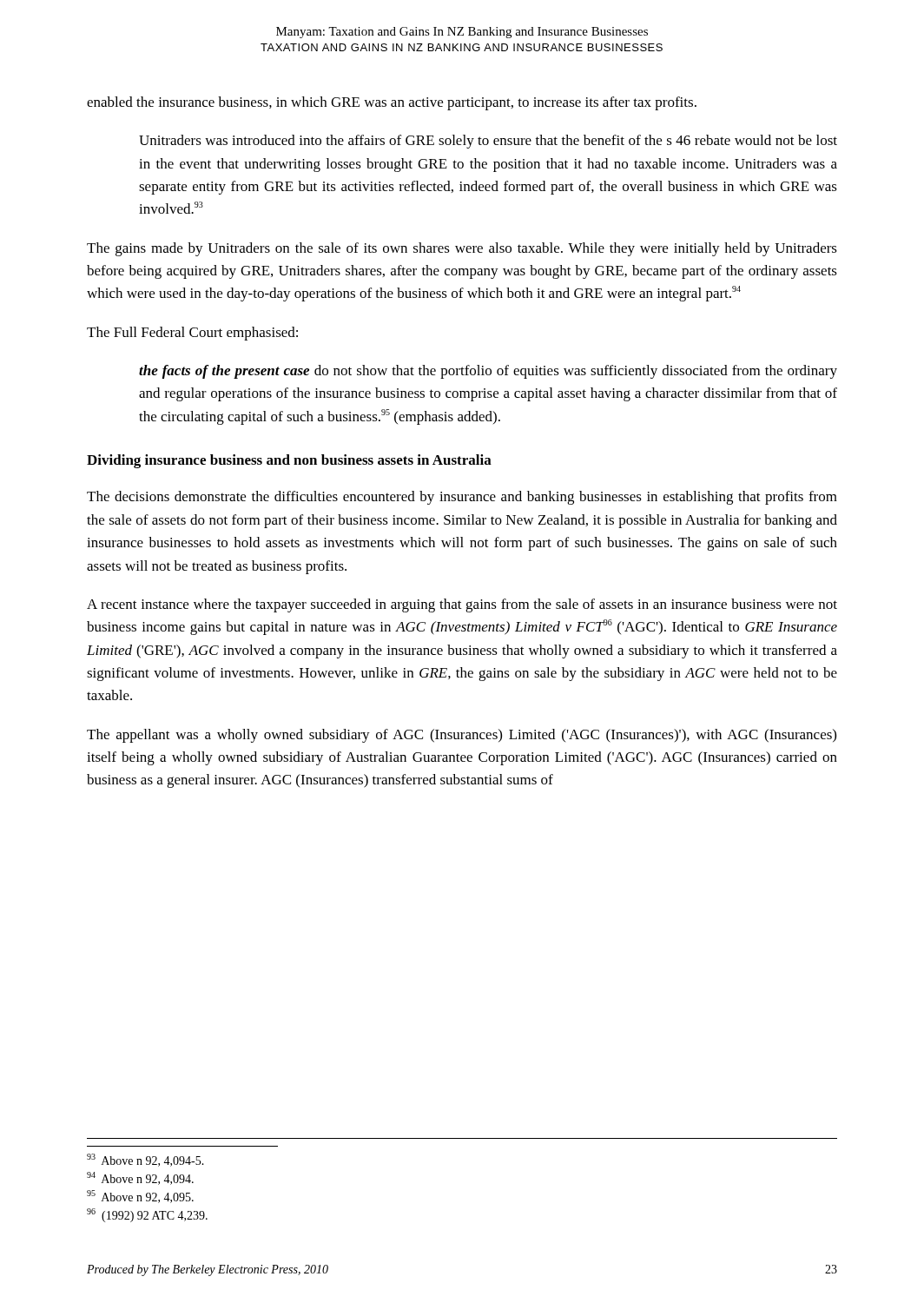This screenshot has height=1303, width=924.
Task: Find the text starting "93 Above n 92, 4,094-5."
Action: (145, 1160)
